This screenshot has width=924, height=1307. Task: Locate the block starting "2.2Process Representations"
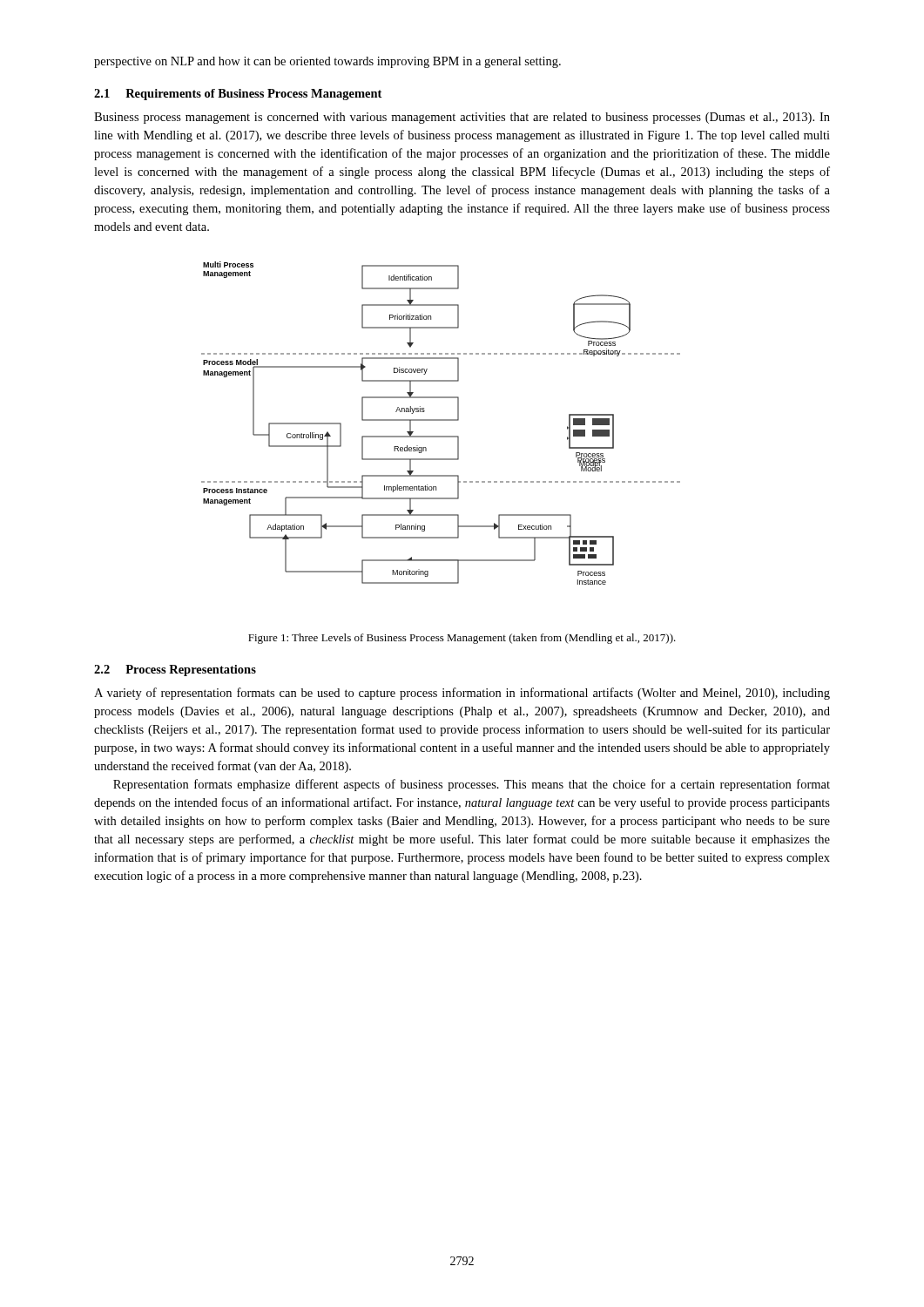pos(175,669)
